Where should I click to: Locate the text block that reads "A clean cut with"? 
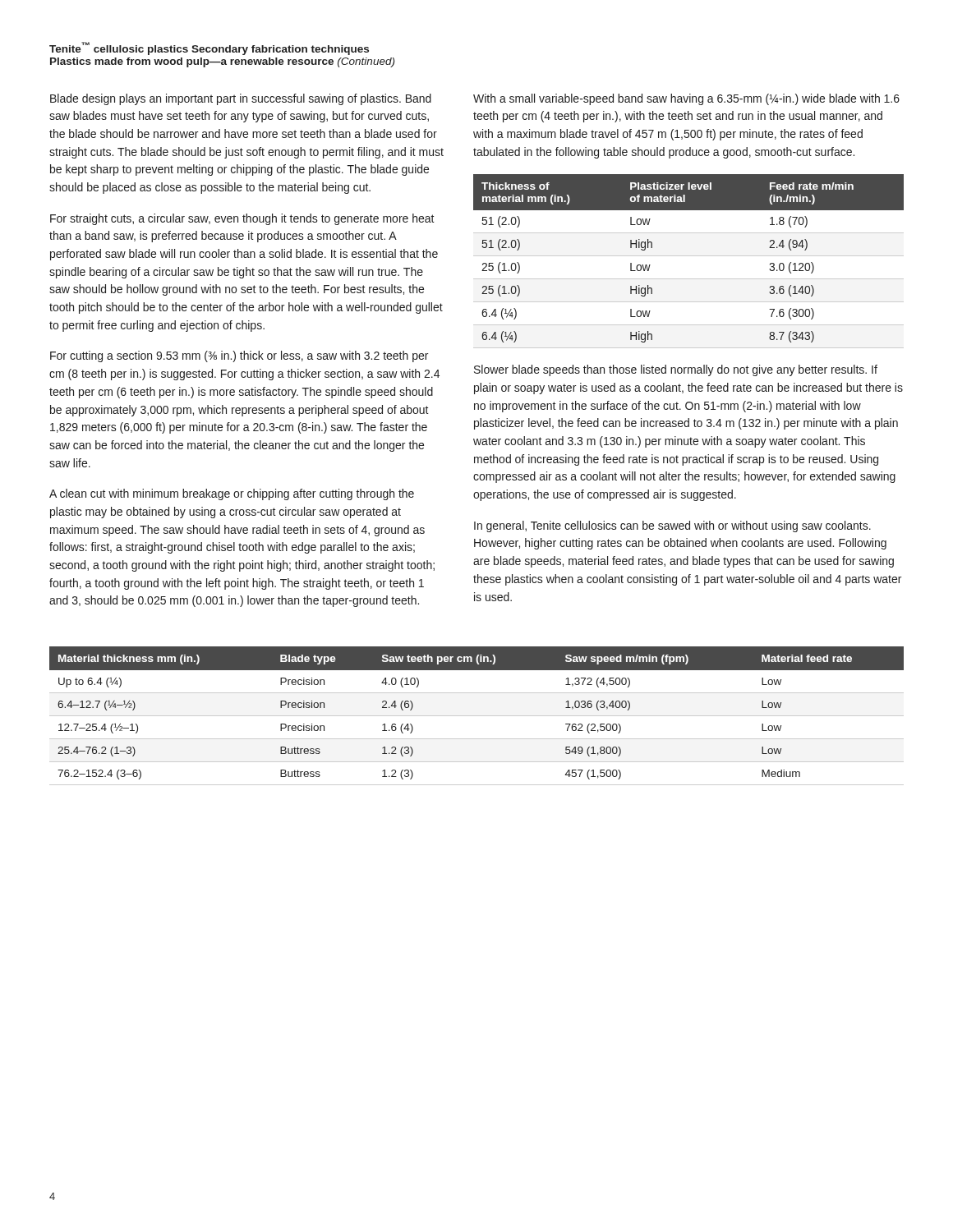[x=242, y=547]
